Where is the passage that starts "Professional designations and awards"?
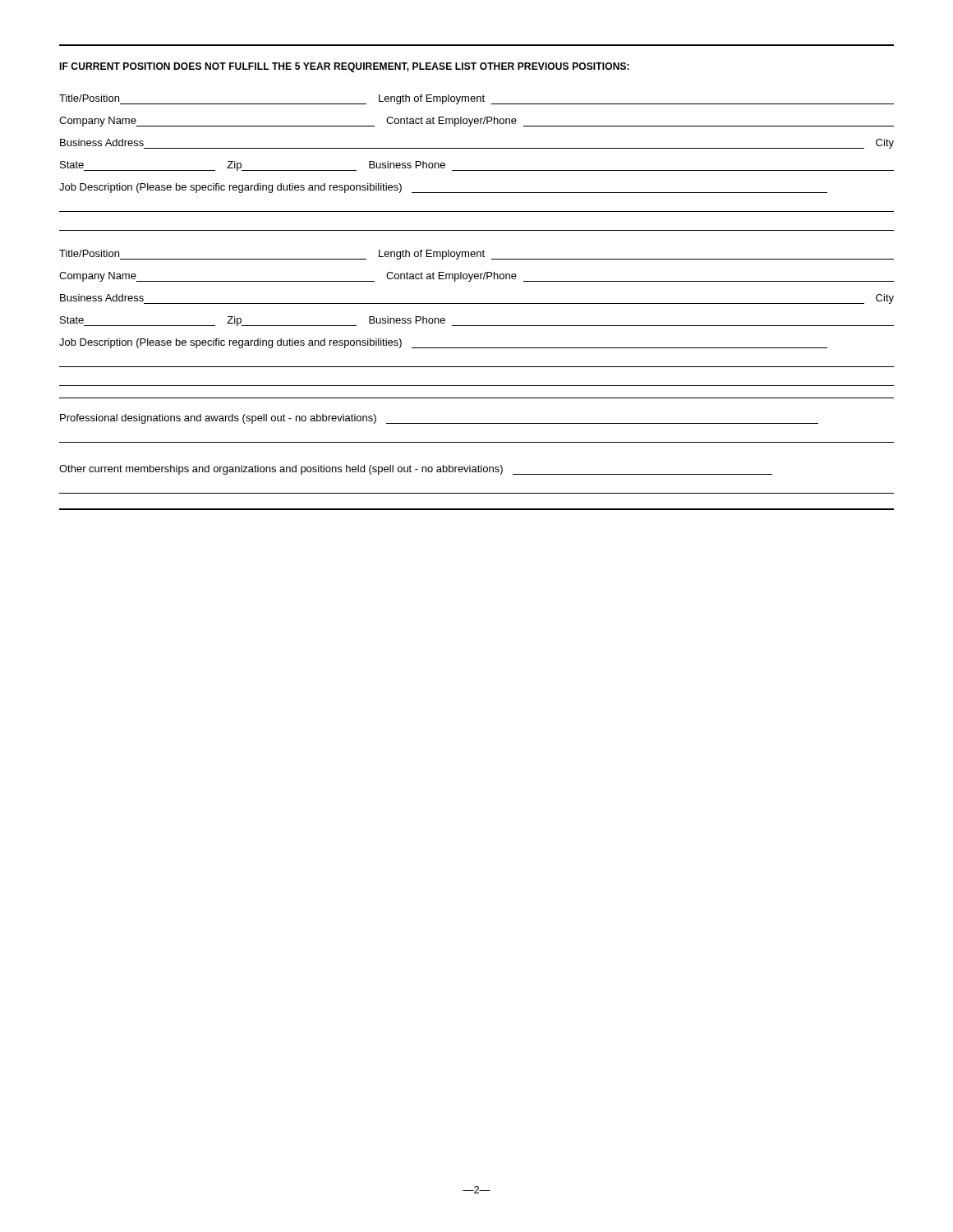 click(x=439, y=417)
